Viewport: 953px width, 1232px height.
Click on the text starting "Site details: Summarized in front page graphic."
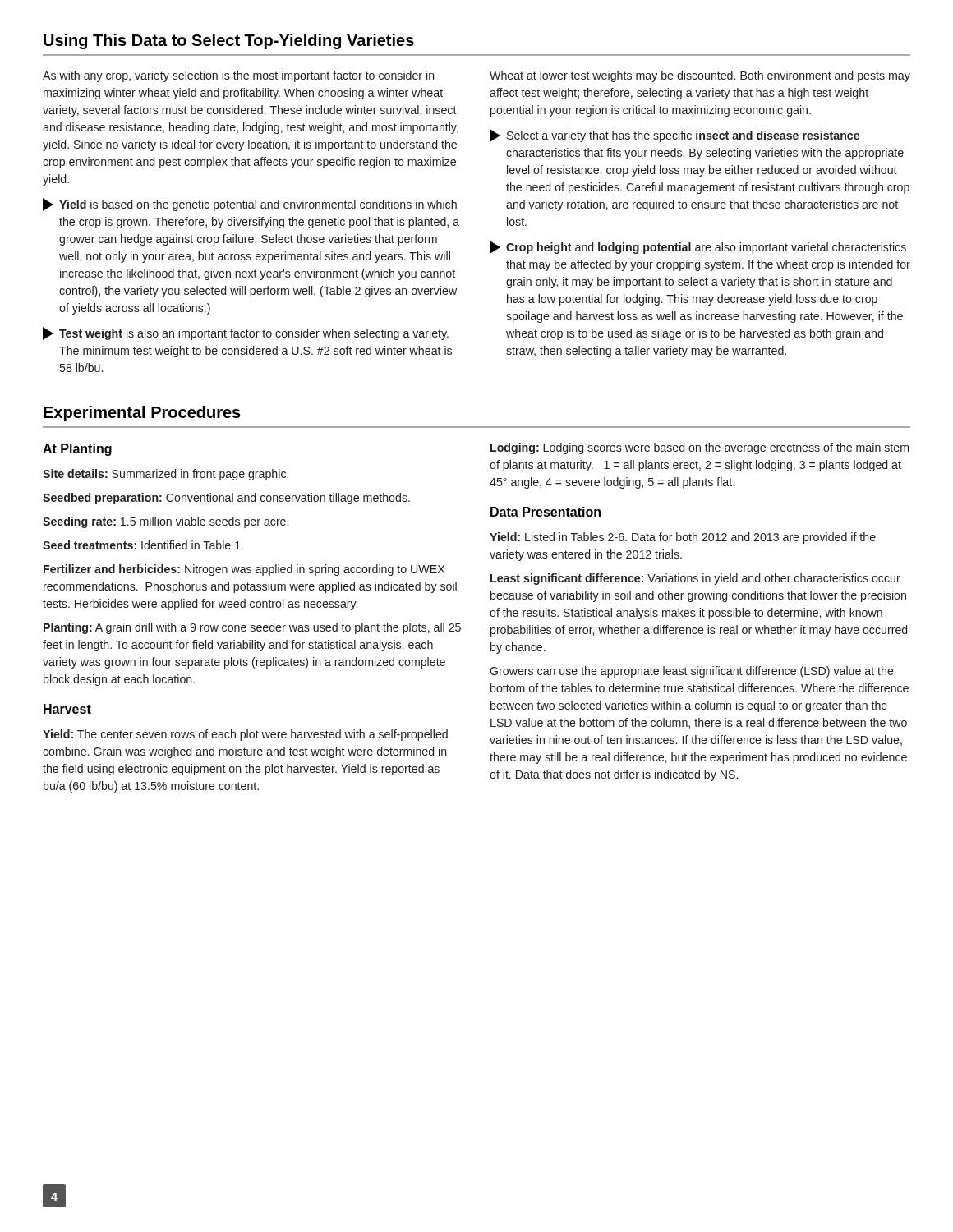[253, 474]
